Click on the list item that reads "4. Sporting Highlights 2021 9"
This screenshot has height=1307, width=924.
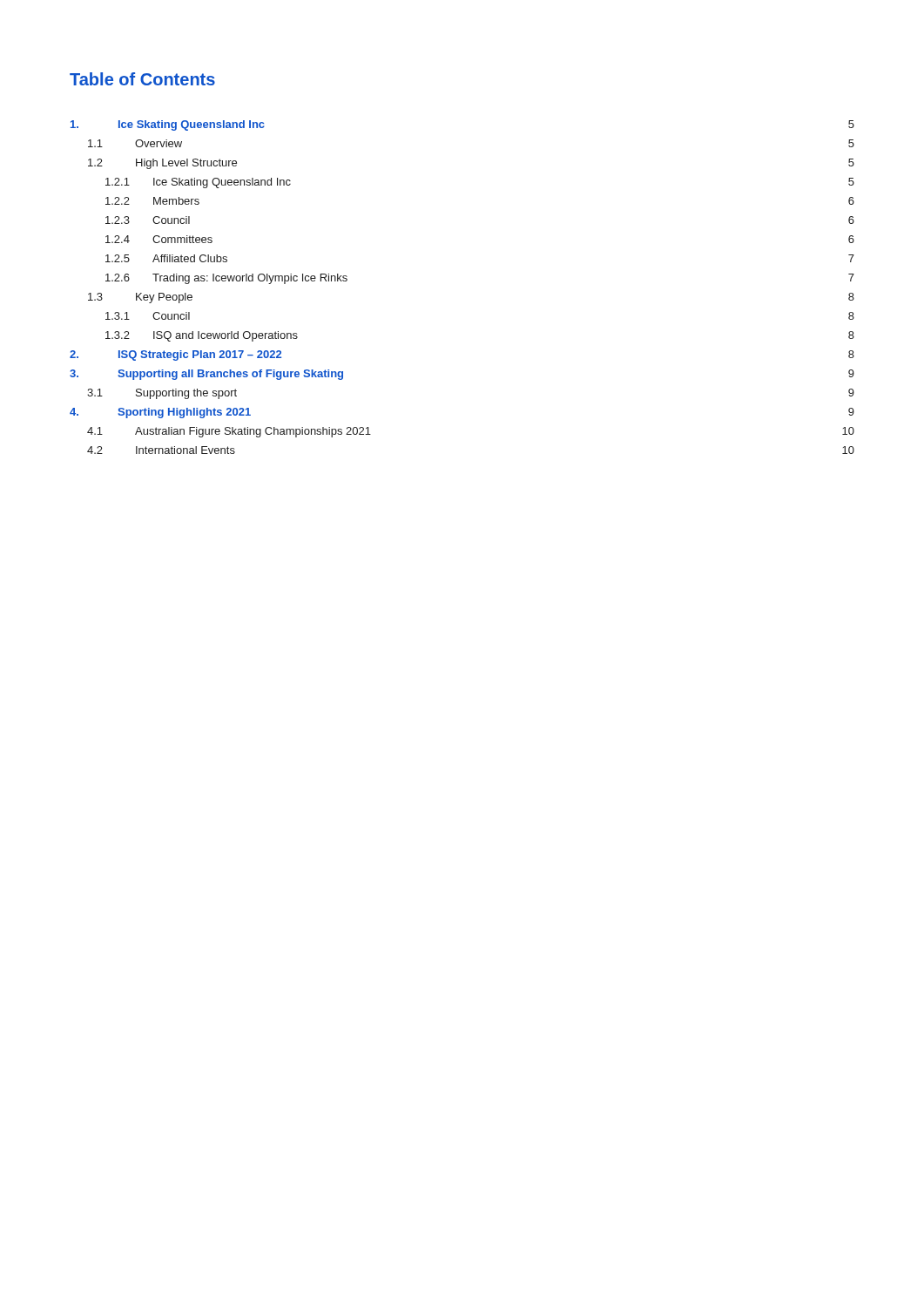click(181, 413)
